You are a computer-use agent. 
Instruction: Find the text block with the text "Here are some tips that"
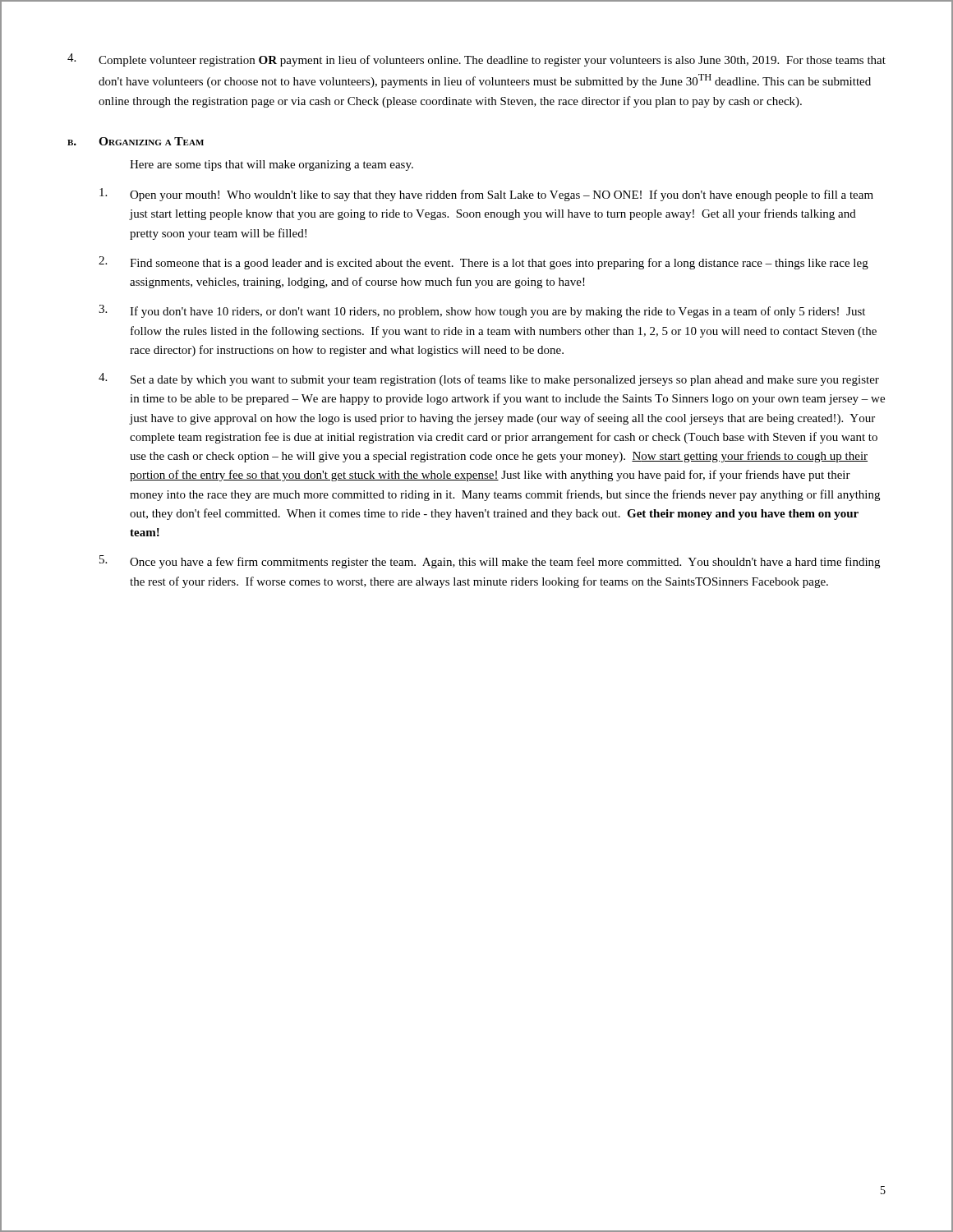[272, 164]
